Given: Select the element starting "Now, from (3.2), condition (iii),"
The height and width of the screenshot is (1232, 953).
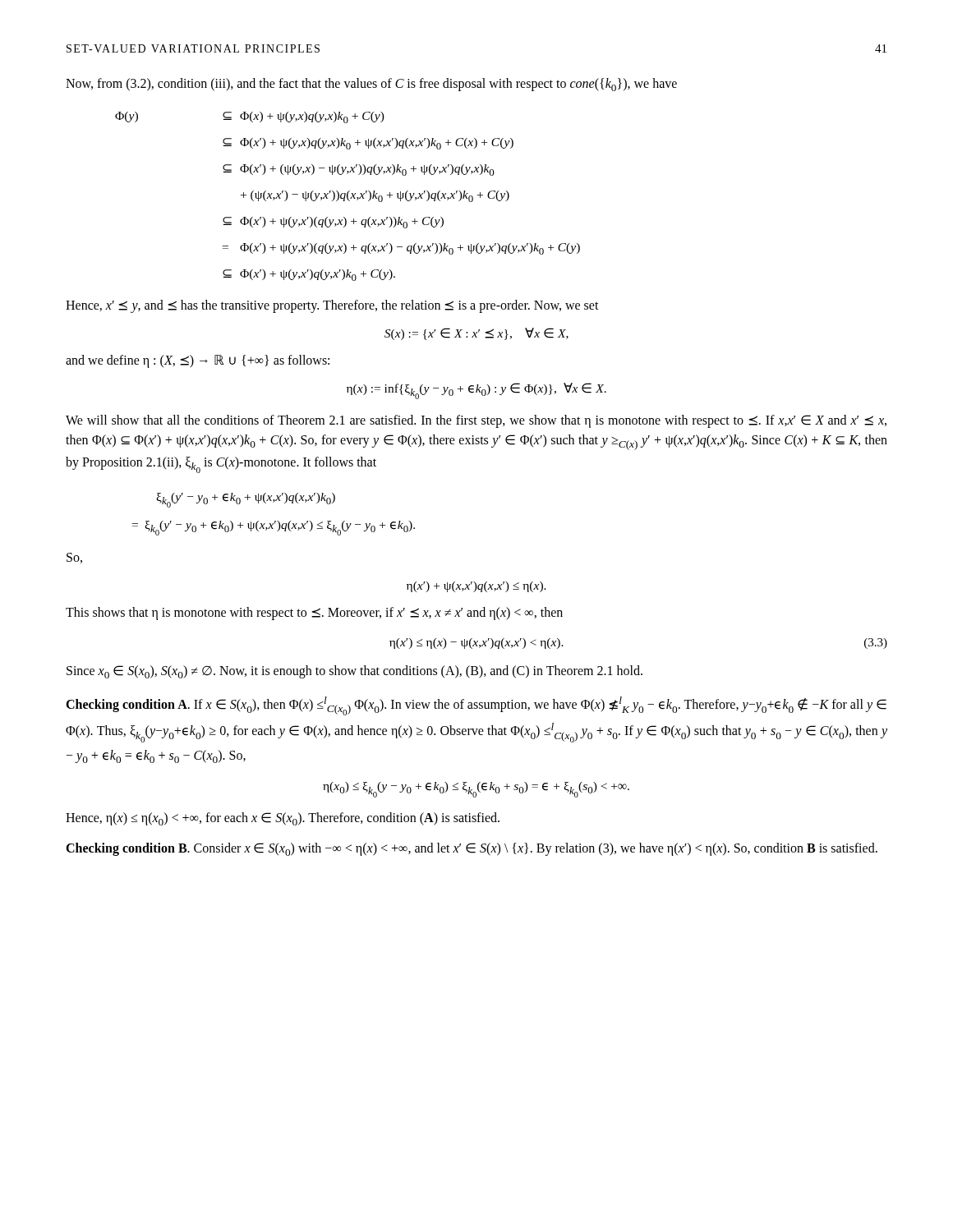Looking at the screenshot, I should pyautogui.click(x=476, y=85).
